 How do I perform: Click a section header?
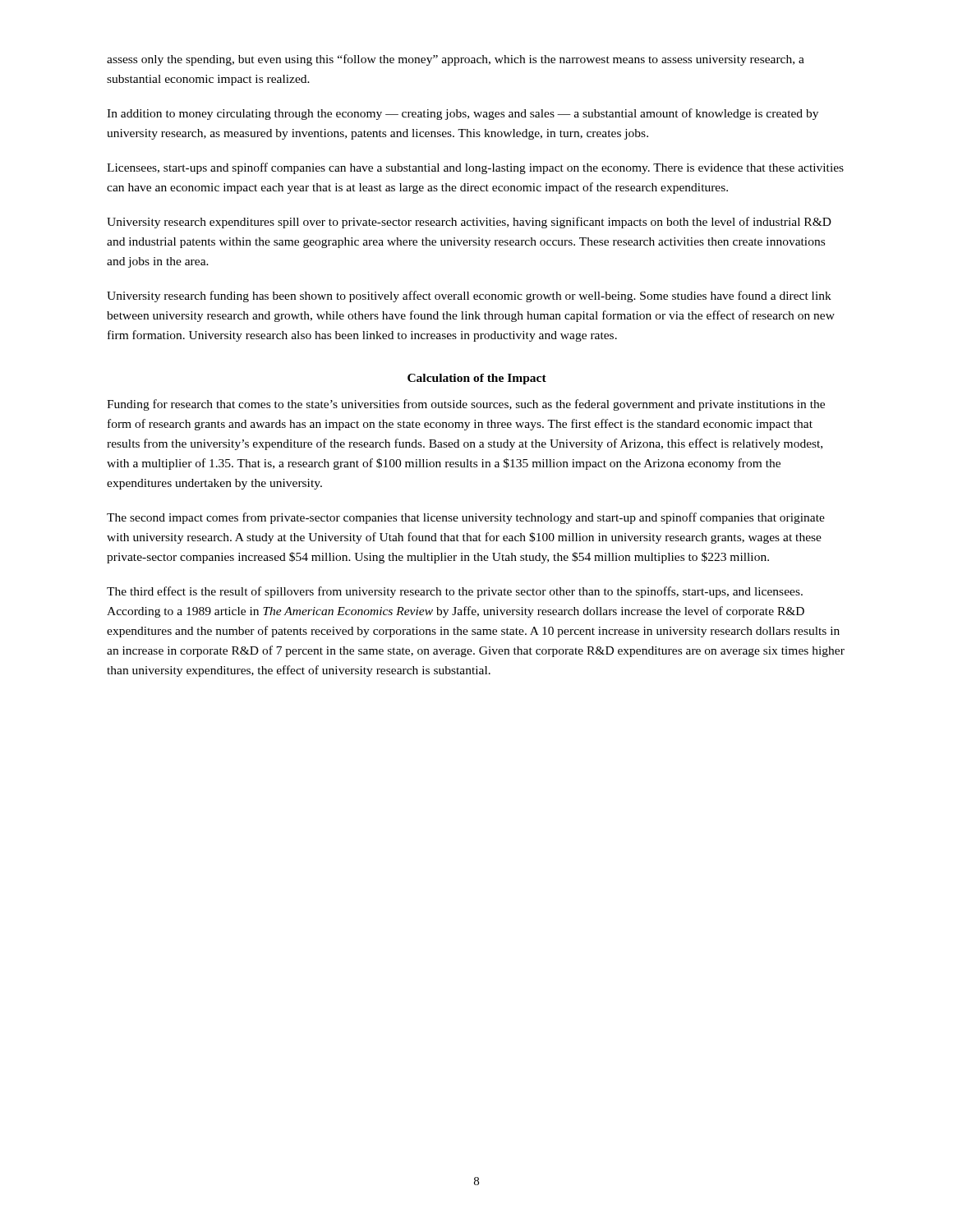(x=476, y=378)
